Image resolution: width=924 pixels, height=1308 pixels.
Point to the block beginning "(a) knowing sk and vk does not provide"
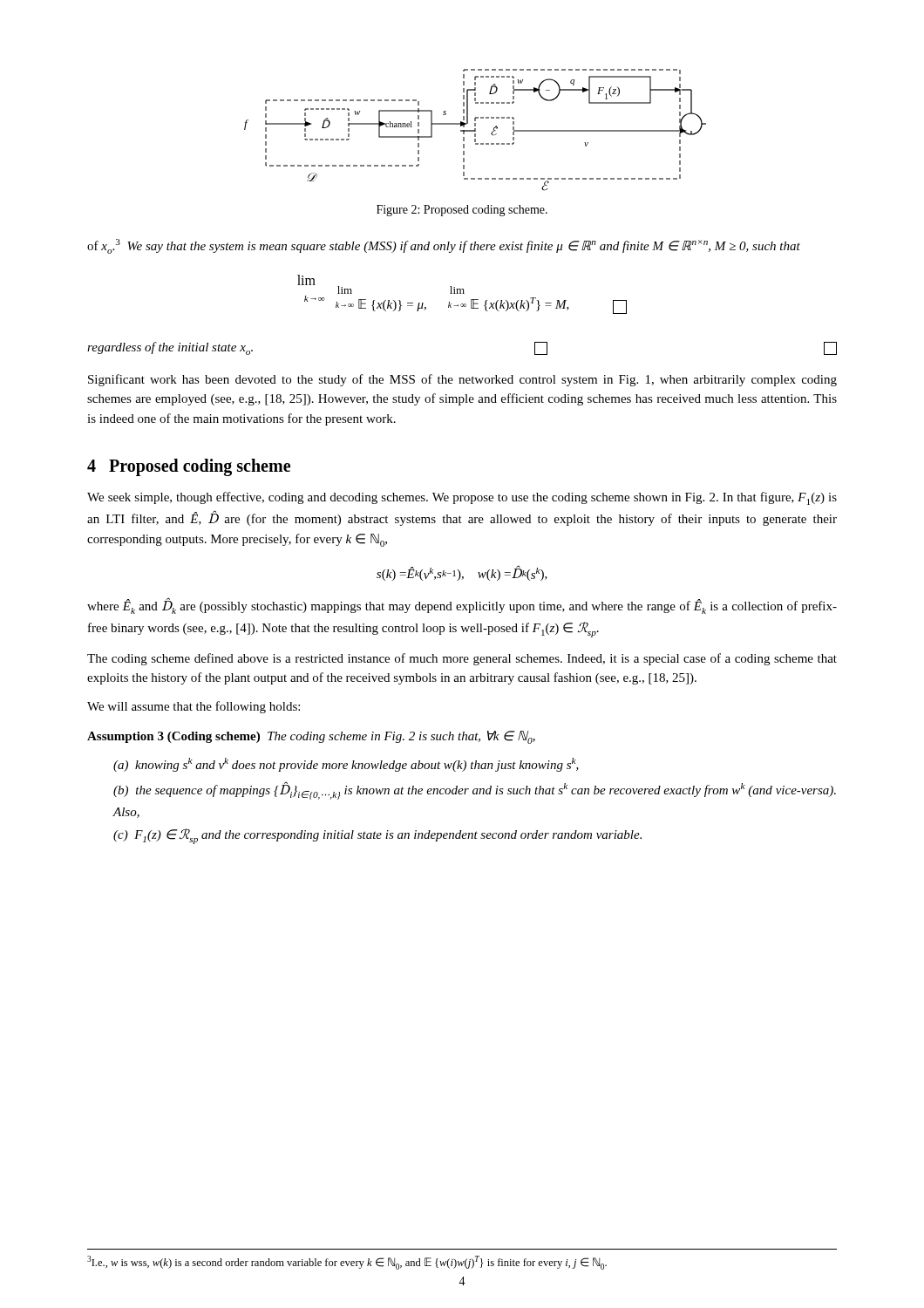346,764
